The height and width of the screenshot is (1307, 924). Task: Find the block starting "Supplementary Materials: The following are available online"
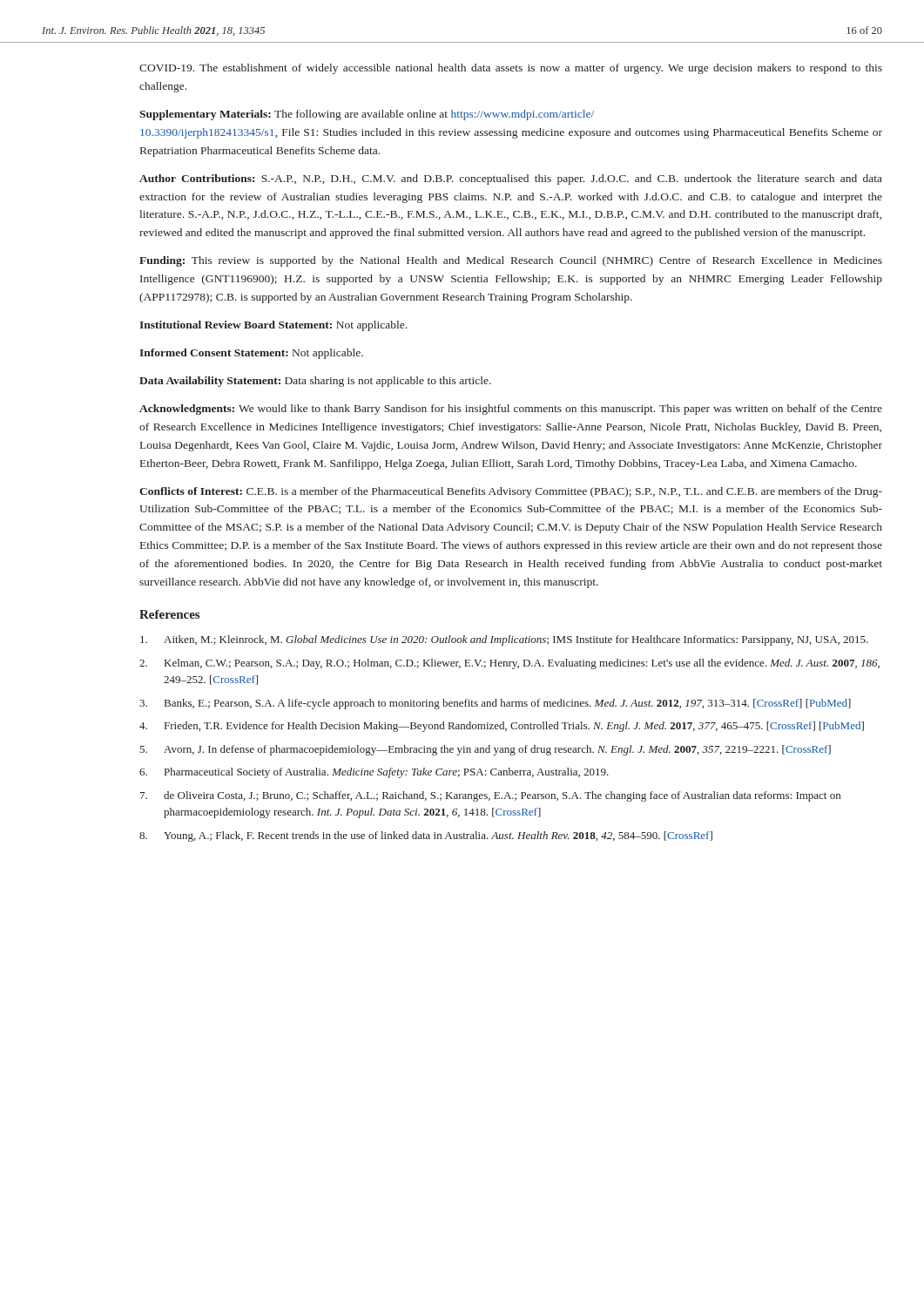point(511,132)
